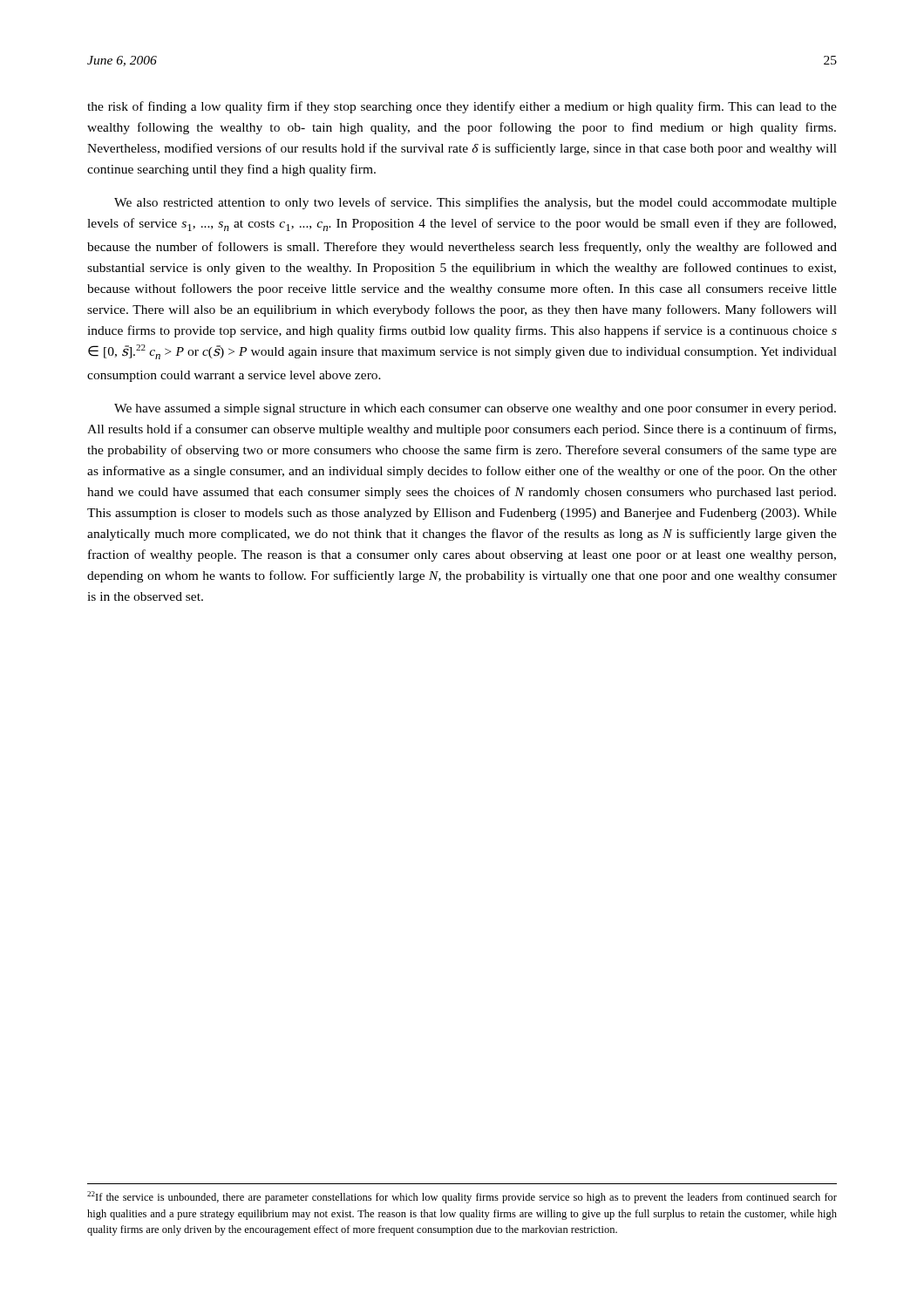Point to the passage starting "We also restricted"
Viewport: 924px width, 1308px height.
coord(462,288)
